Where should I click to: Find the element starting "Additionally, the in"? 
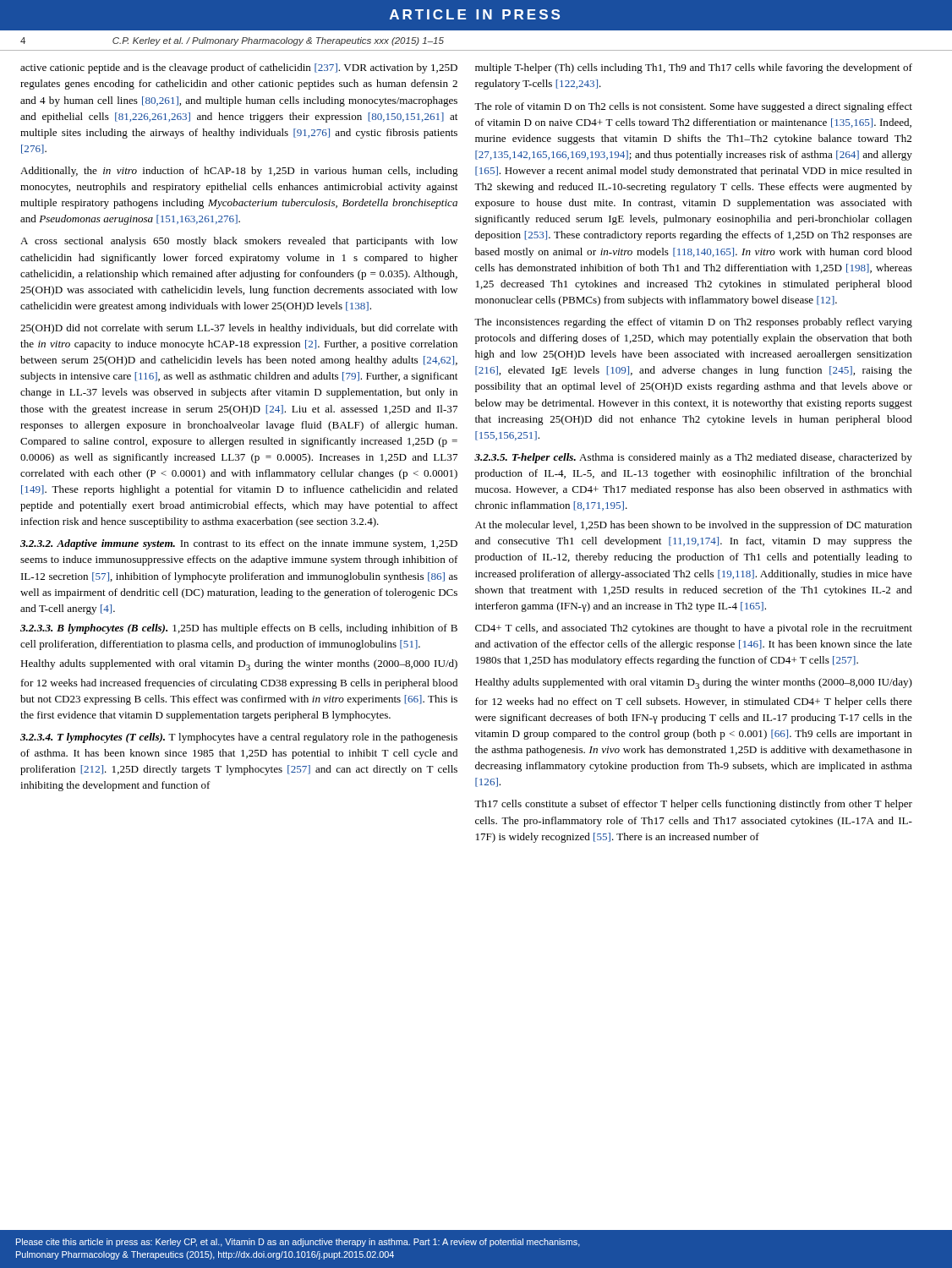click(x=239, y=195)
